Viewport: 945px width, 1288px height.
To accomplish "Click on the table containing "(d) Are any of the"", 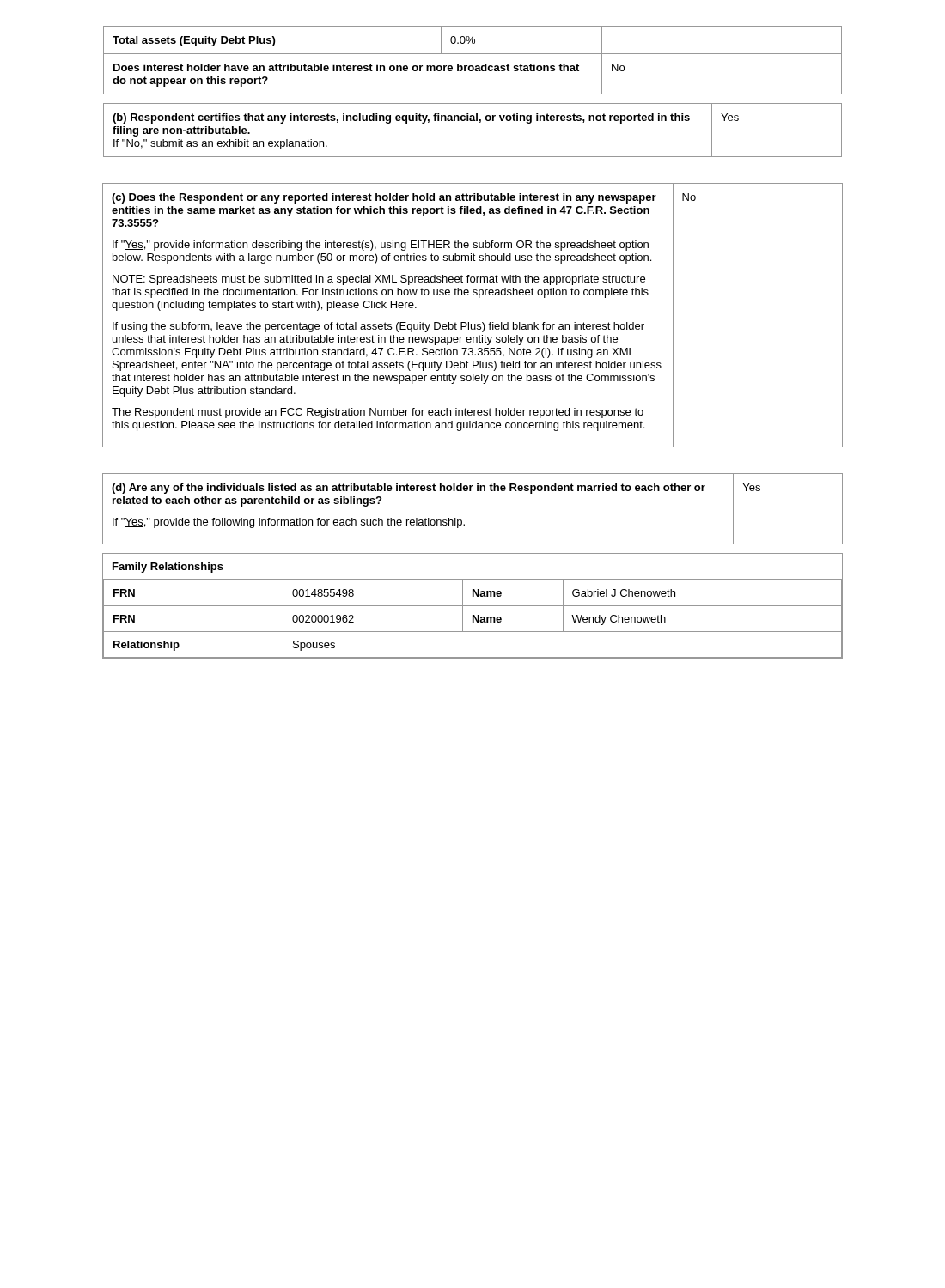I will [x=472, y=509].
